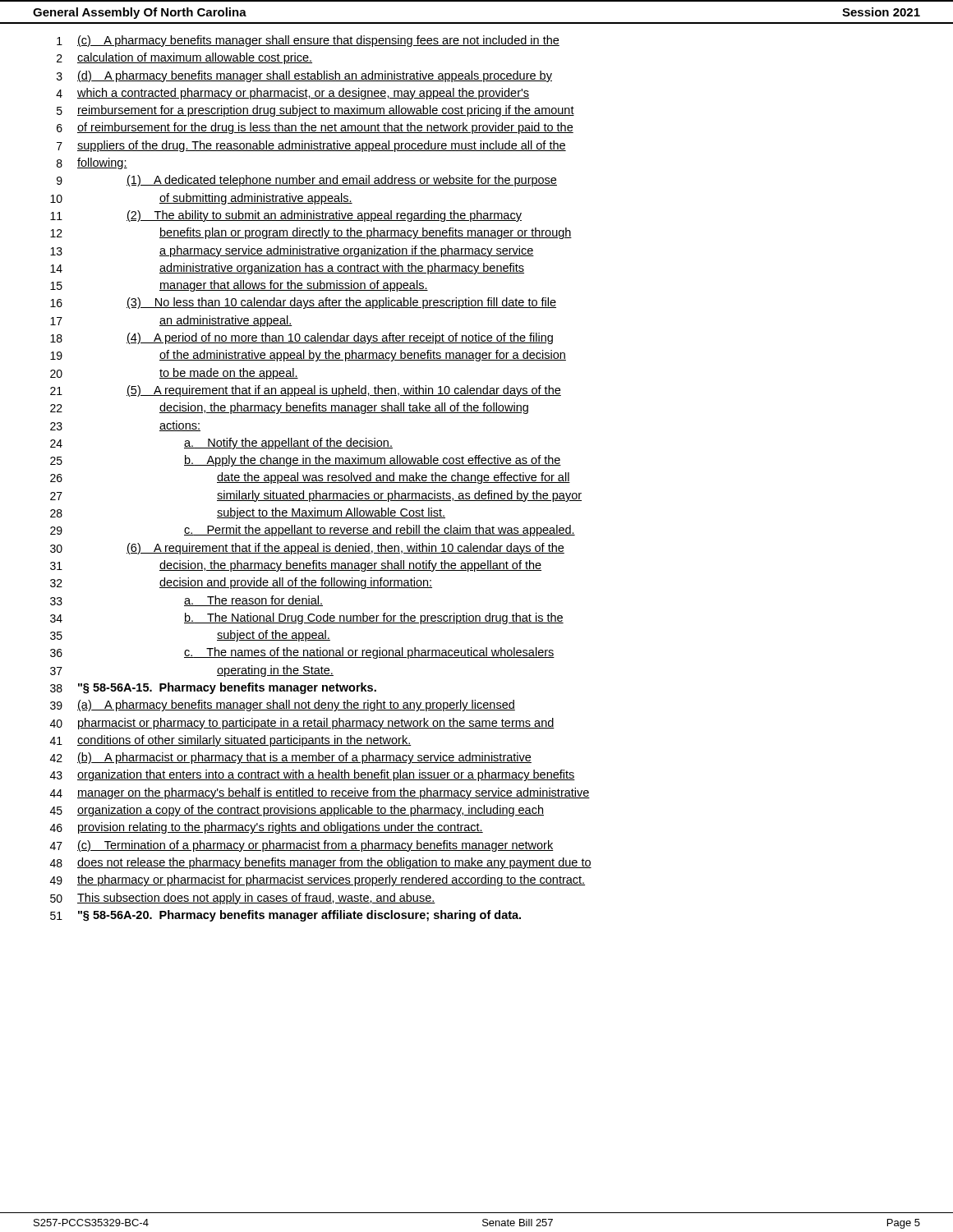This screenshot has height=1232, width=953.
Task: Navigate to the element starting "47 (c) Termination of a pharmacy or"
Action: tap(476, 872)
